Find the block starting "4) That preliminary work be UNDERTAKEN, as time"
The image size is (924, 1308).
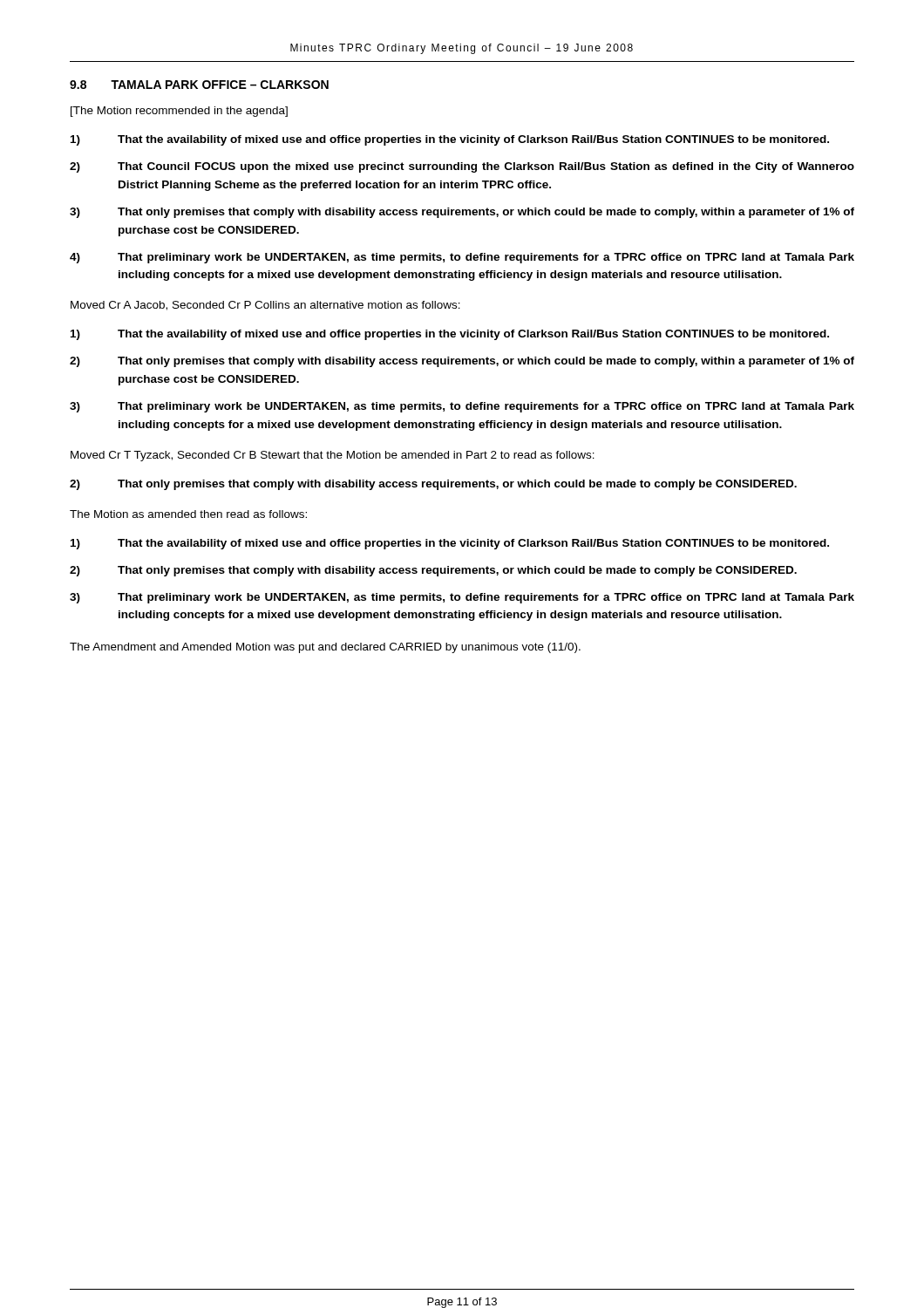pyautogui.click(x=462, y=266)
